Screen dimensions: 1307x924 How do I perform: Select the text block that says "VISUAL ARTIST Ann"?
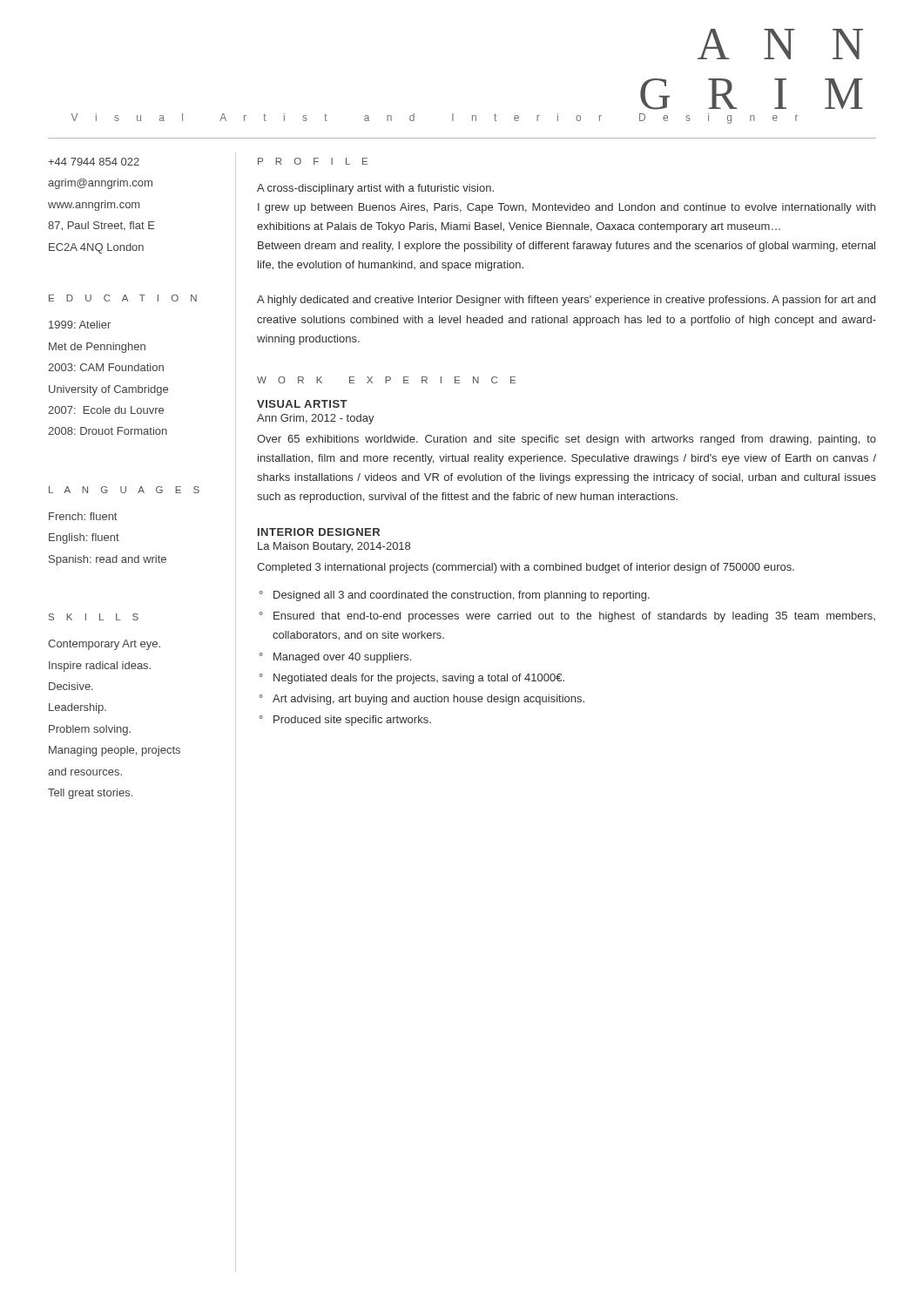coord(567,452)
